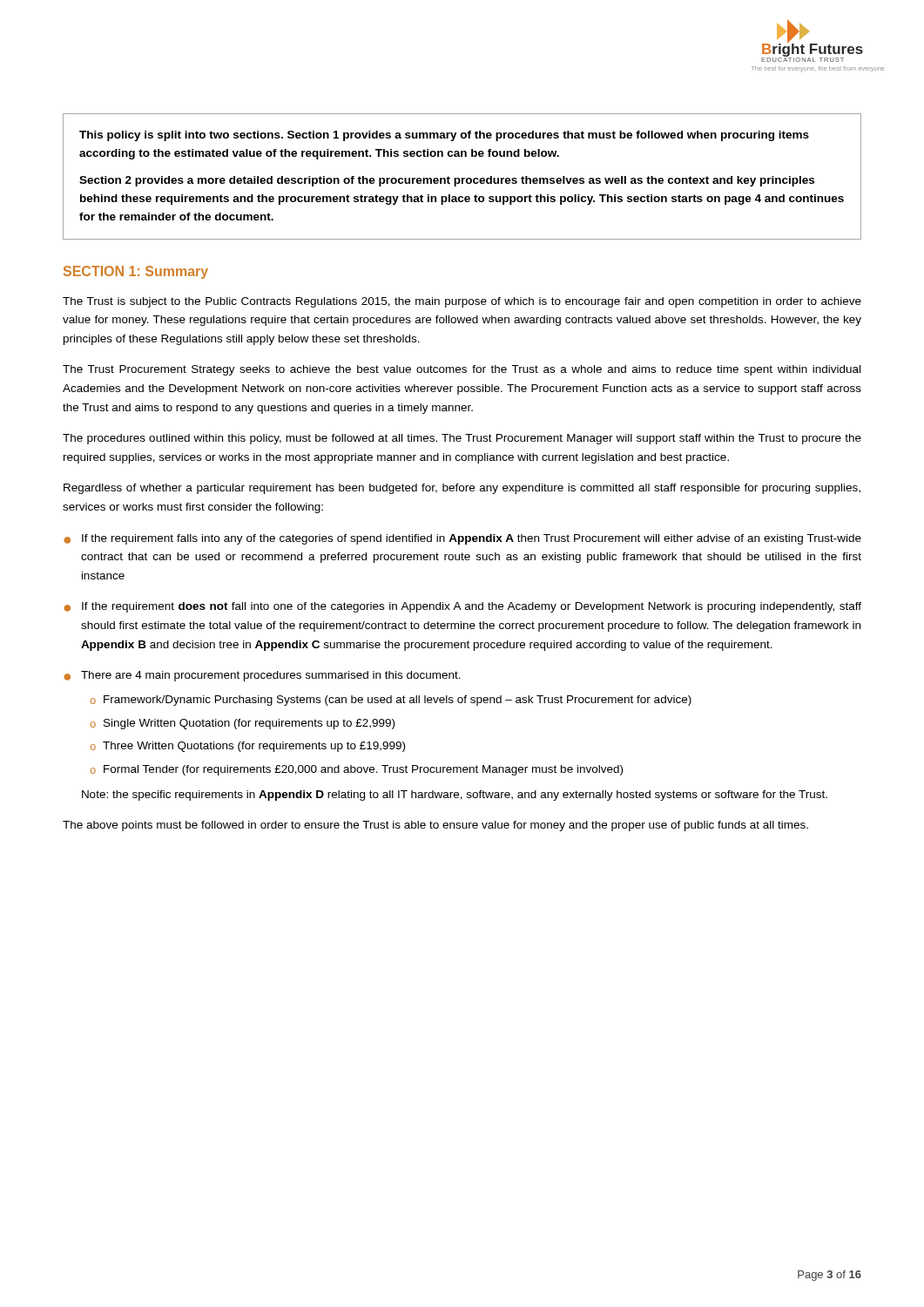The width and height of the screenshot is (924, 1307).
Task: Click on the text block with the text "The procedures outlined within this policy, must be"
Action: (x=462, y=447)
